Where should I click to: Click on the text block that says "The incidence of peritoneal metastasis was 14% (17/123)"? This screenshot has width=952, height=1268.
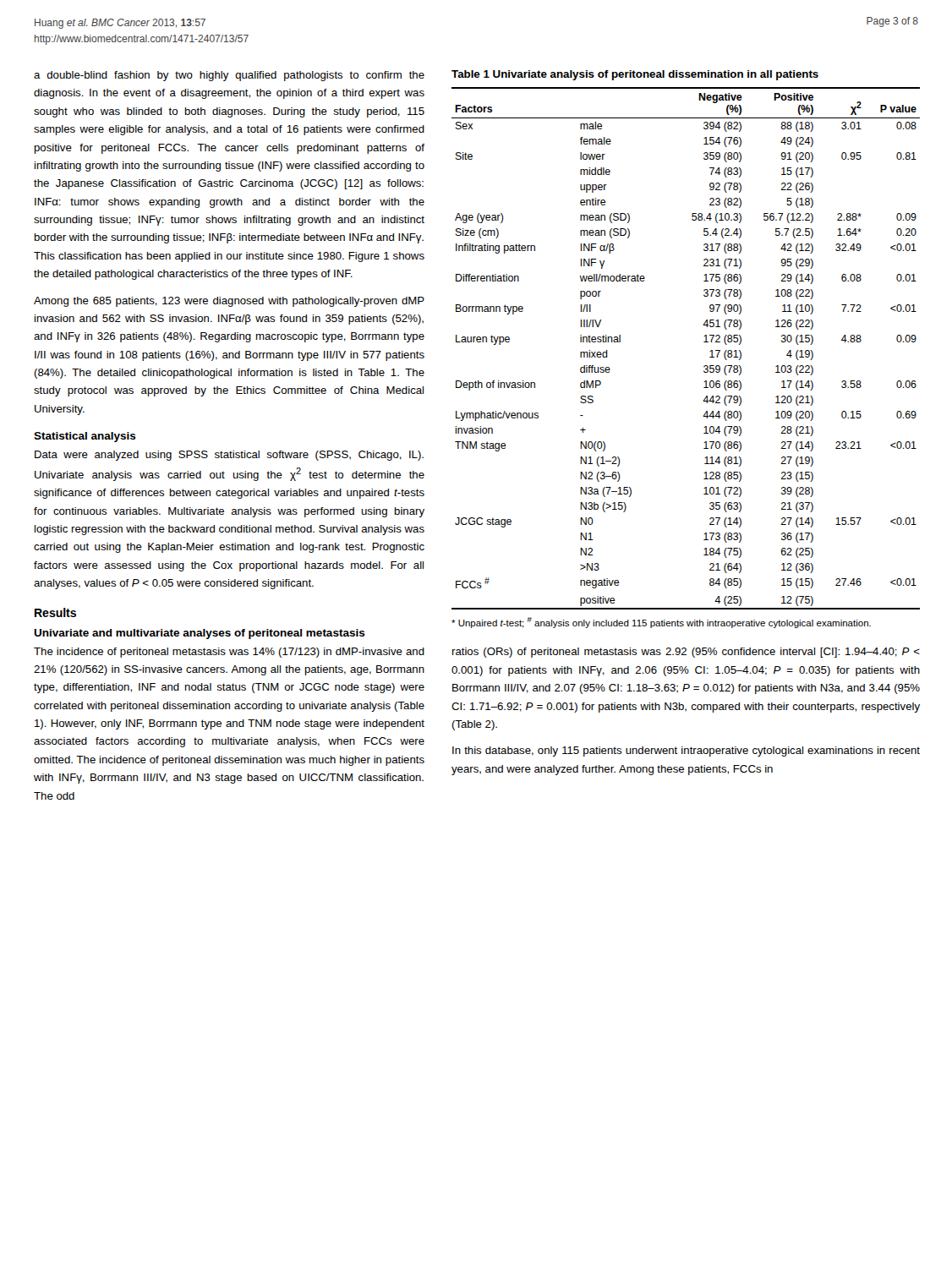click(229, 723)
